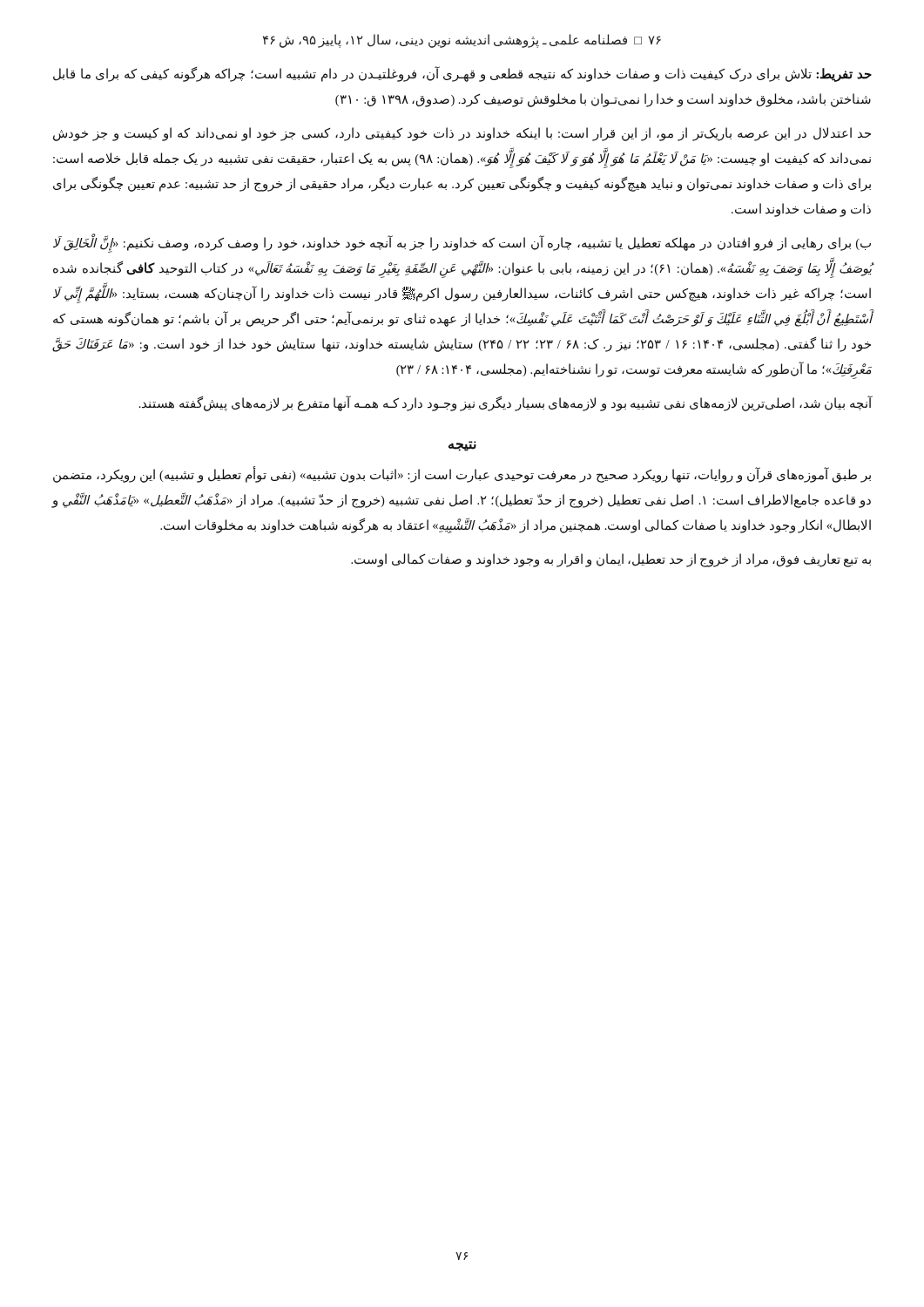Point to the element starting "به تبع تعاریف"
Image resolution: width=924 pixels, height=1307 pixels.
pyautogui.click(x=611, y=559)
